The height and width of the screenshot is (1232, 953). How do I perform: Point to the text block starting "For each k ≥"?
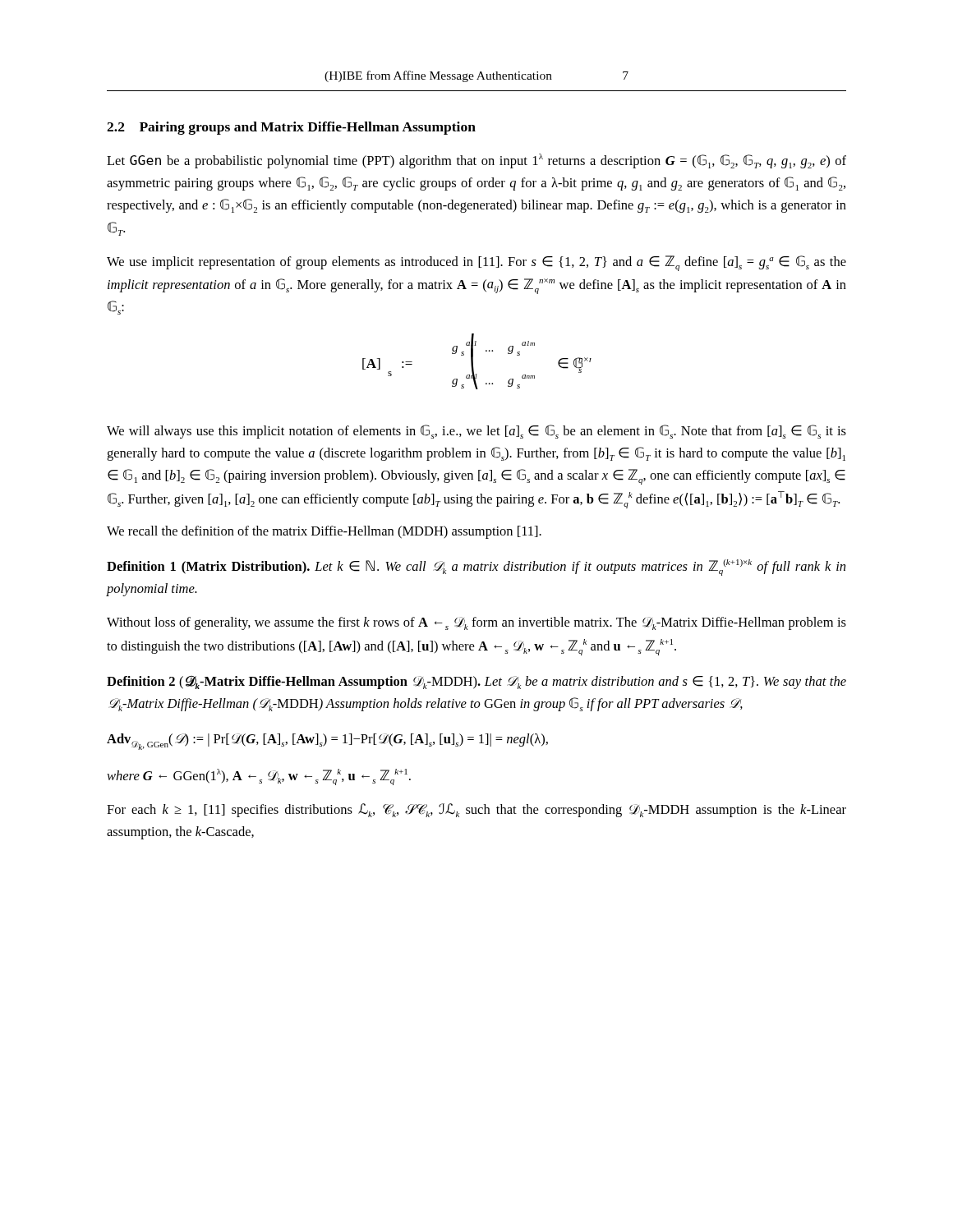pyautogui.click(x=476, y=821)
